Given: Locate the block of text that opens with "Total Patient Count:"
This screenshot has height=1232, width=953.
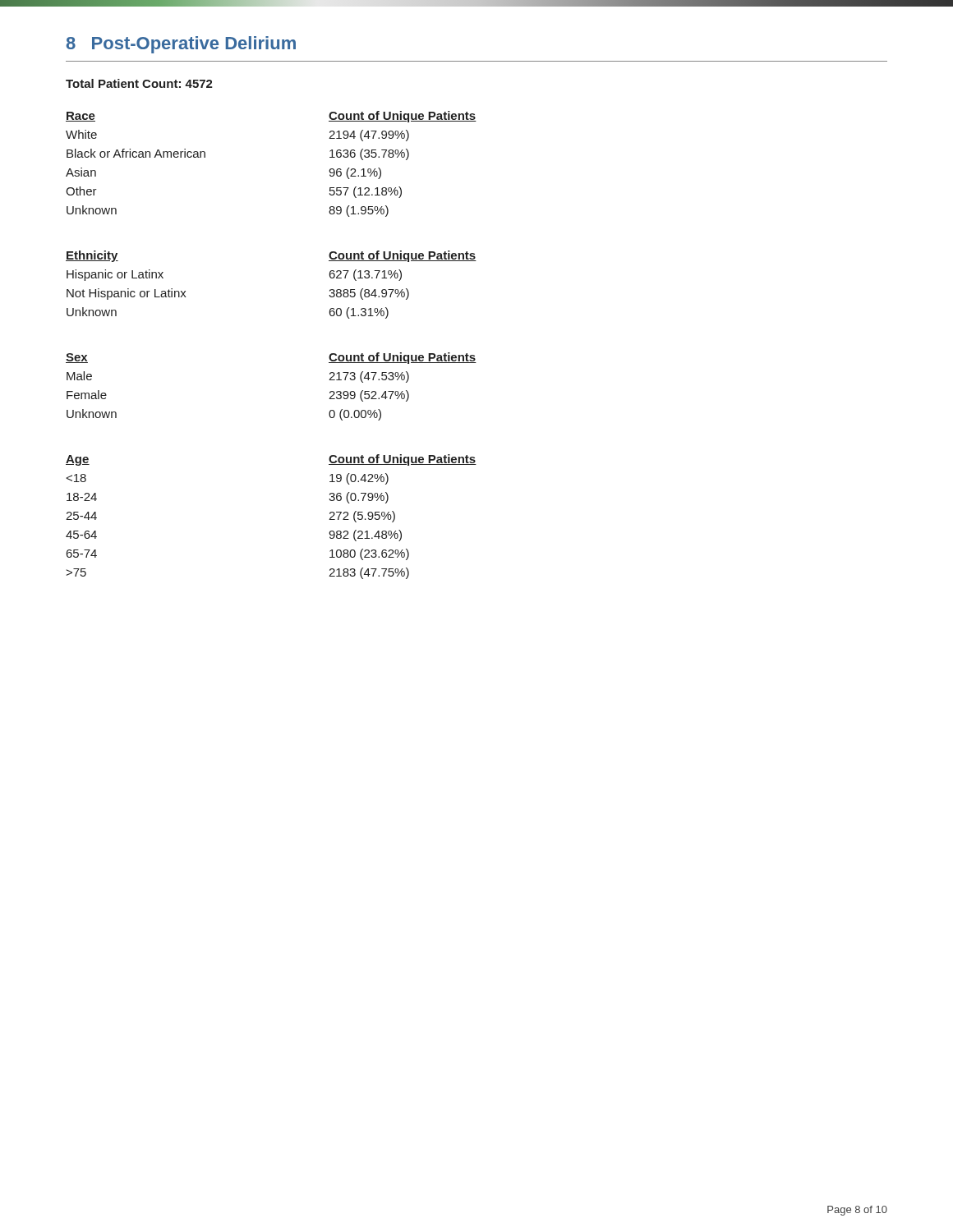Looking at the screenshot, I should (x=139, y=83).
